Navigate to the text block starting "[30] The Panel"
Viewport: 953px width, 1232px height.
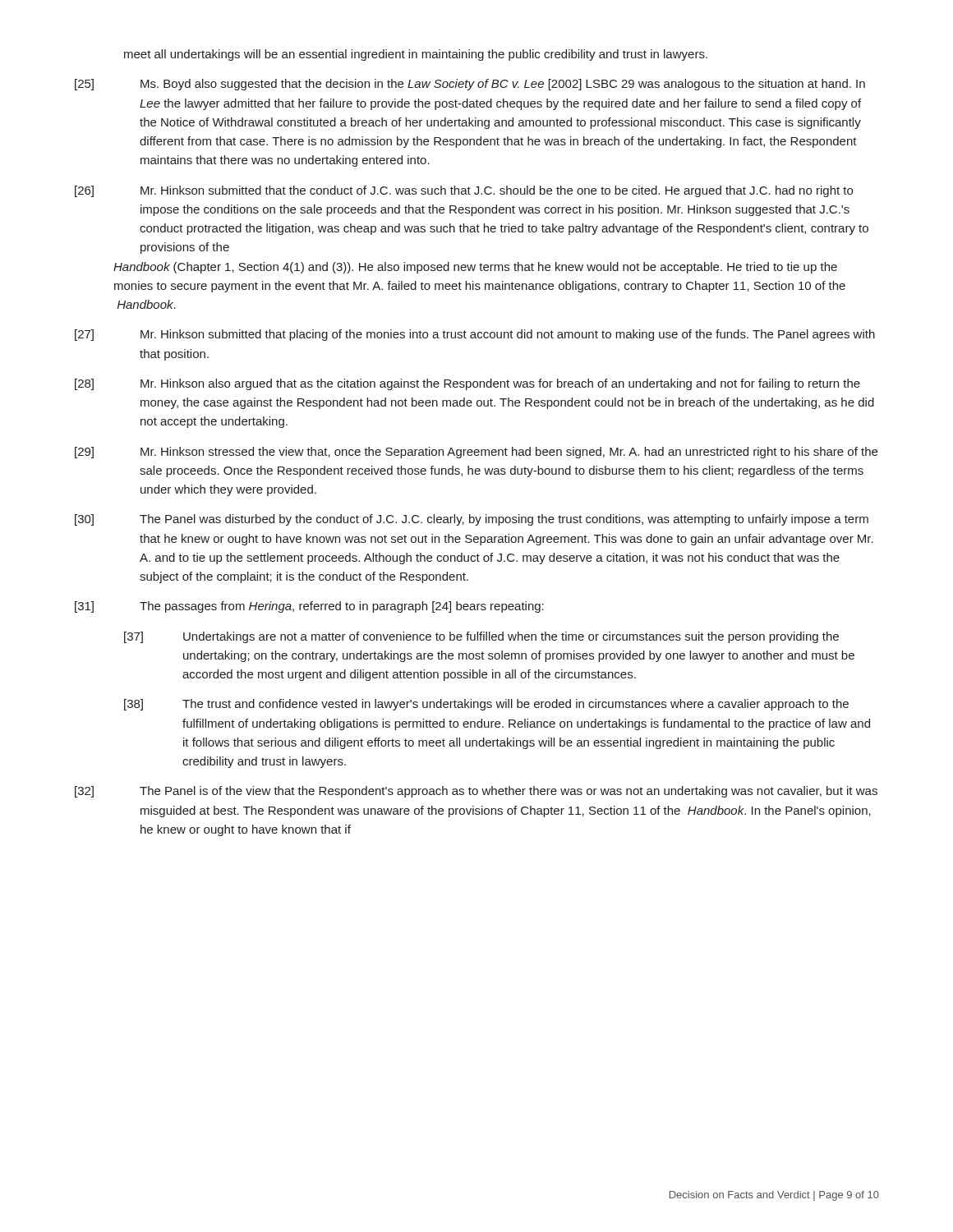476,548
